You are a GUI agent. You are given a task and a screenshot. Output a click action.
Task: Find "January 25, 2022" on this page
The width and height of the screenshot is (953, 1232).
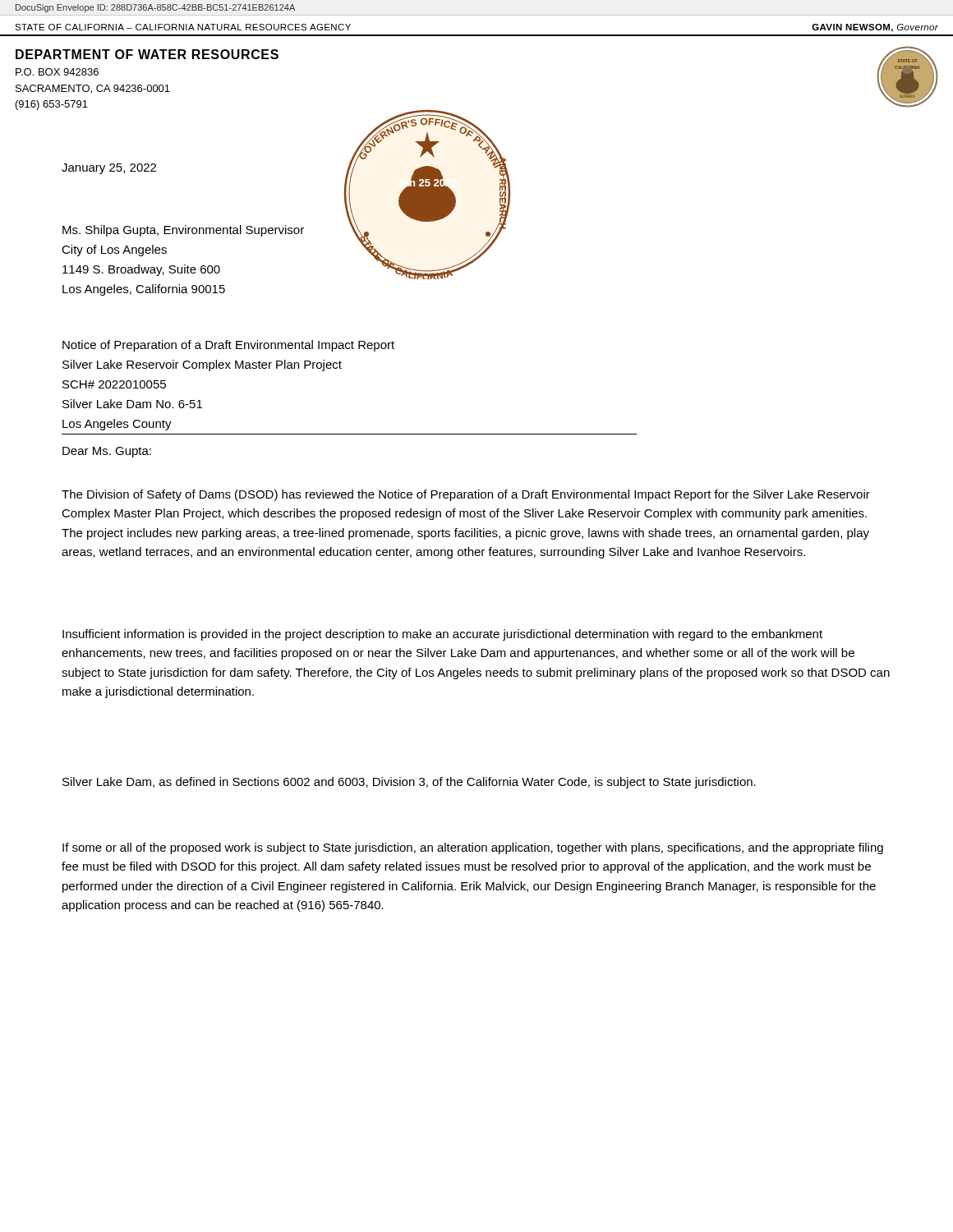109,167
